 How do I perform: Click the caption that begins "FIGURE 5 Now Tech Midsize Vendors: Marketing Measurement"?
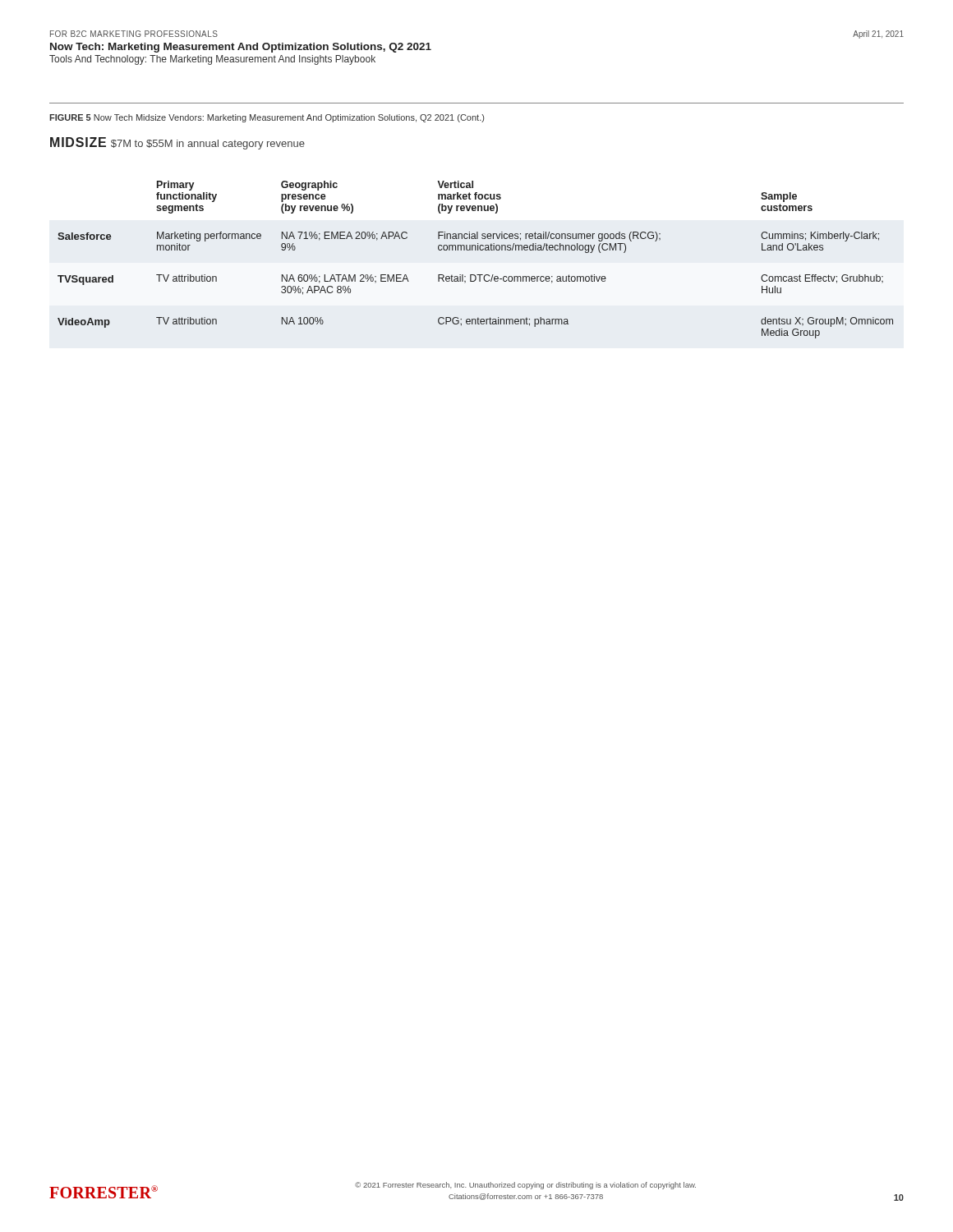coord(267,117)
